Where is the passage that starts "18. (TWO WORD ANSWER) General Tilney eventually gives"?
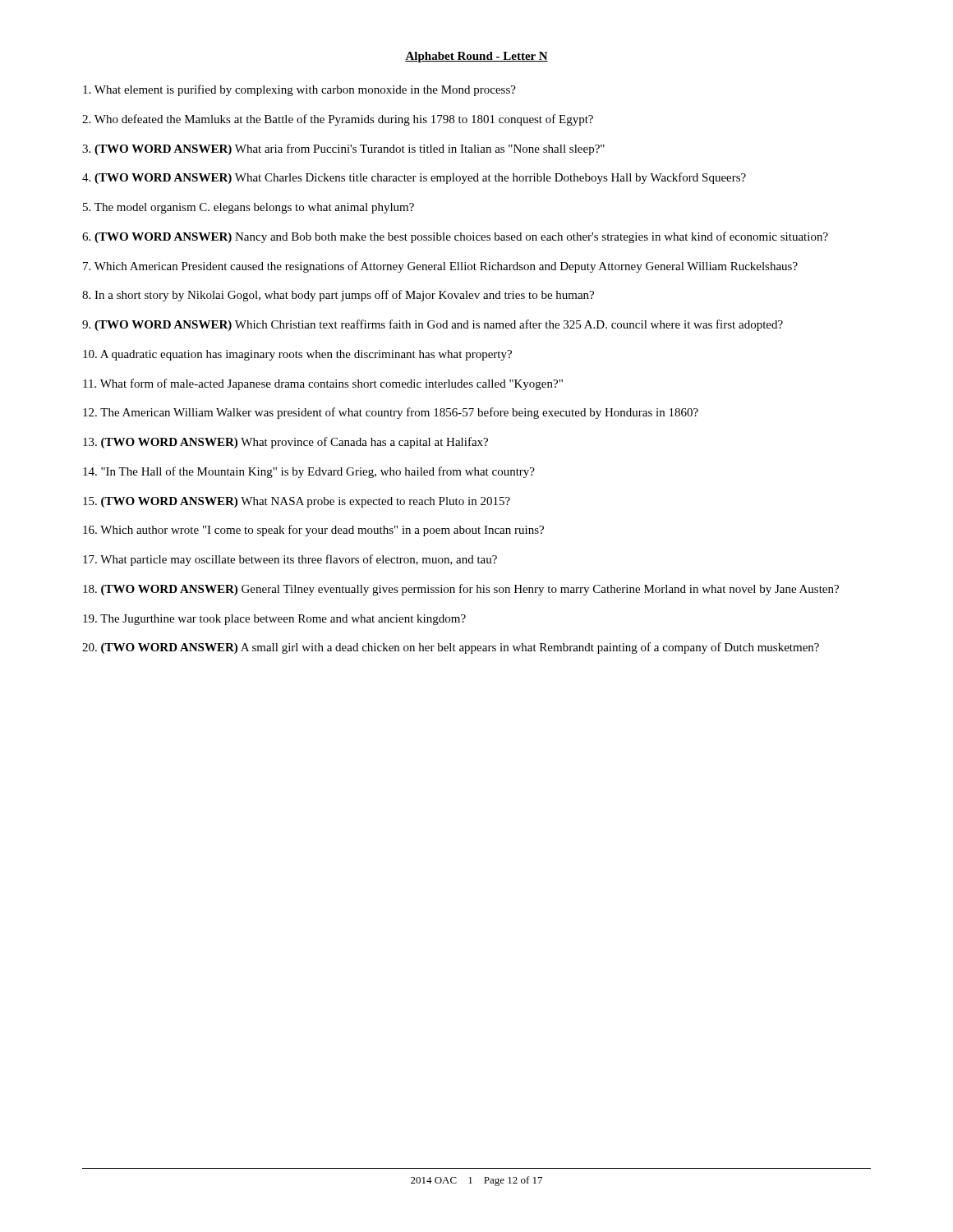953x1232 pixels. (461, 589)
